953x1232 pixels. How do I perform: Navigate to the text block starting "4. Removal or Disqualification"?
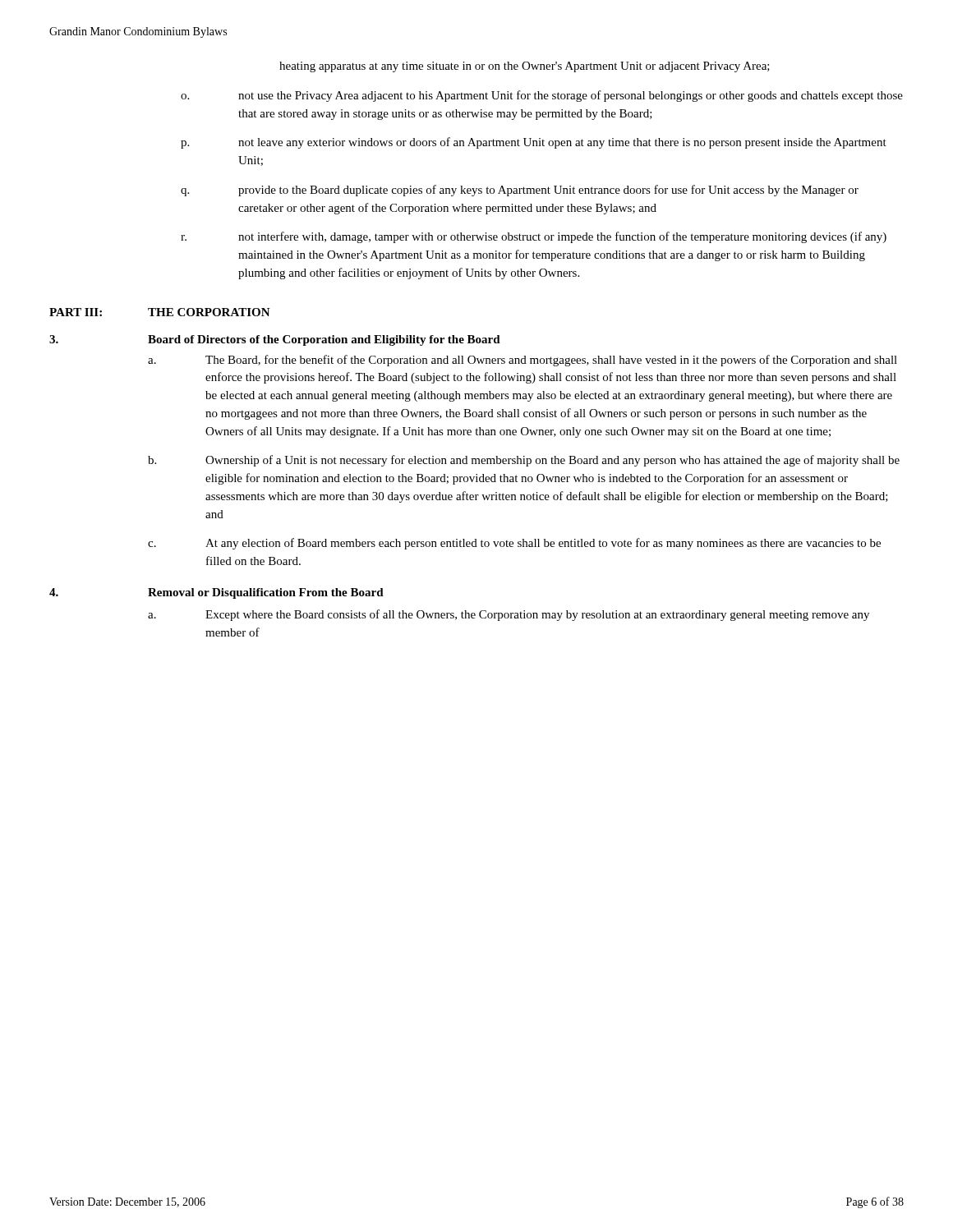[216, 593]
